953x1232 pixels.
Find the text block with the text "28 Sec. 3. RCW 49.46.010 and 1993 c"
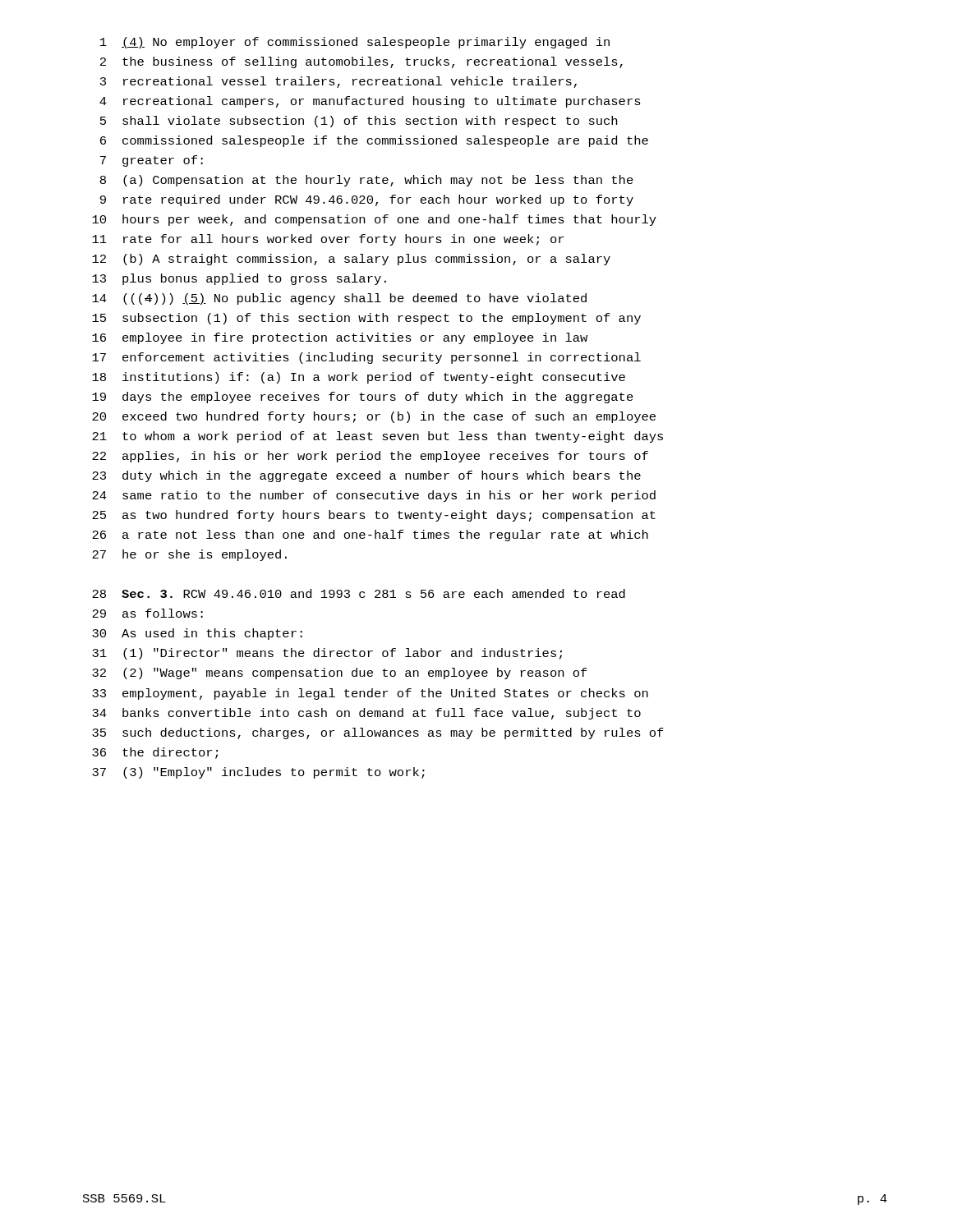coord(485,605)
